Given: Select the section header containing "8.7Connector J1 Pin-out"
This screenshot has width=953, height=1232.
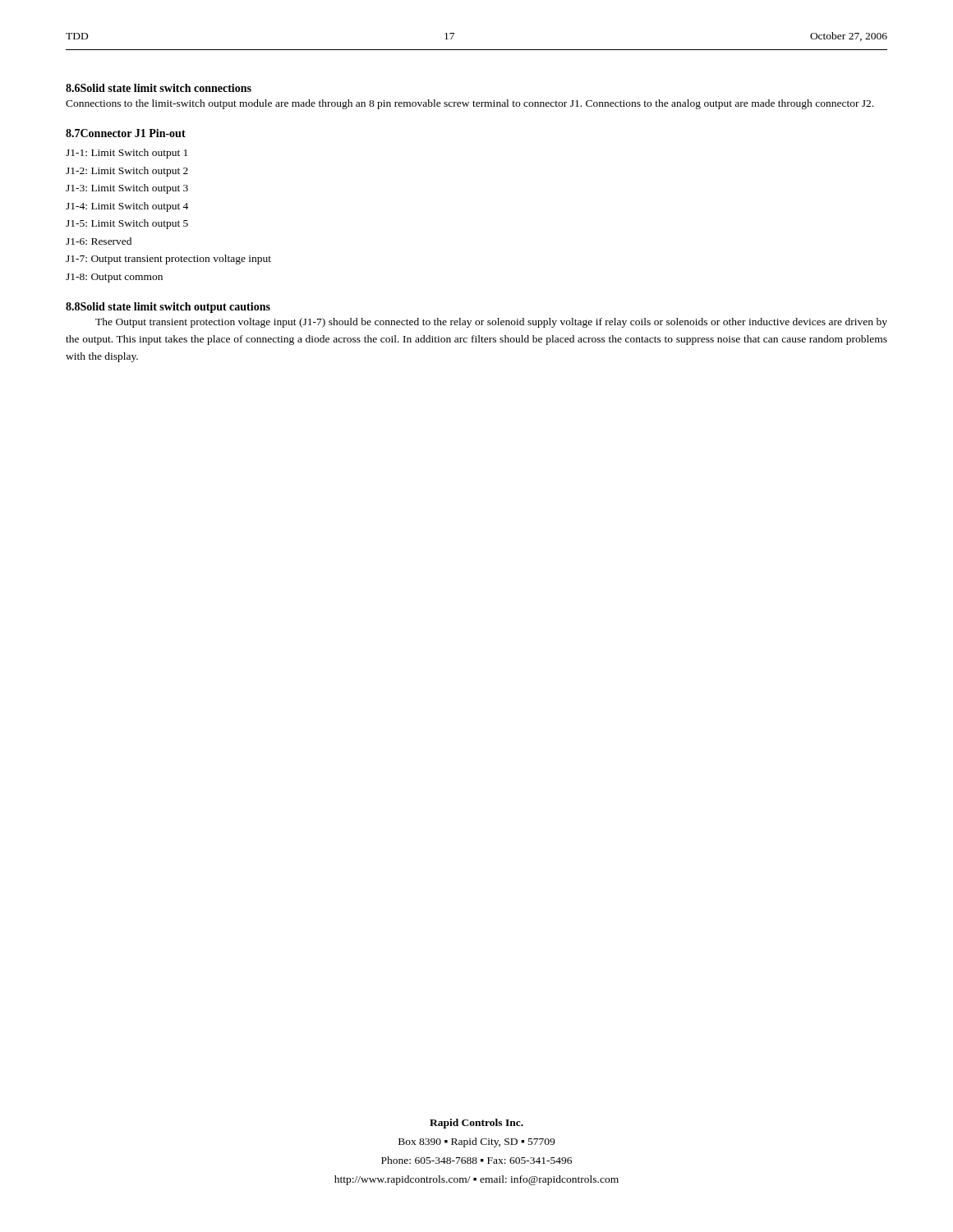Looking at the screenshot, I should 126,133.
